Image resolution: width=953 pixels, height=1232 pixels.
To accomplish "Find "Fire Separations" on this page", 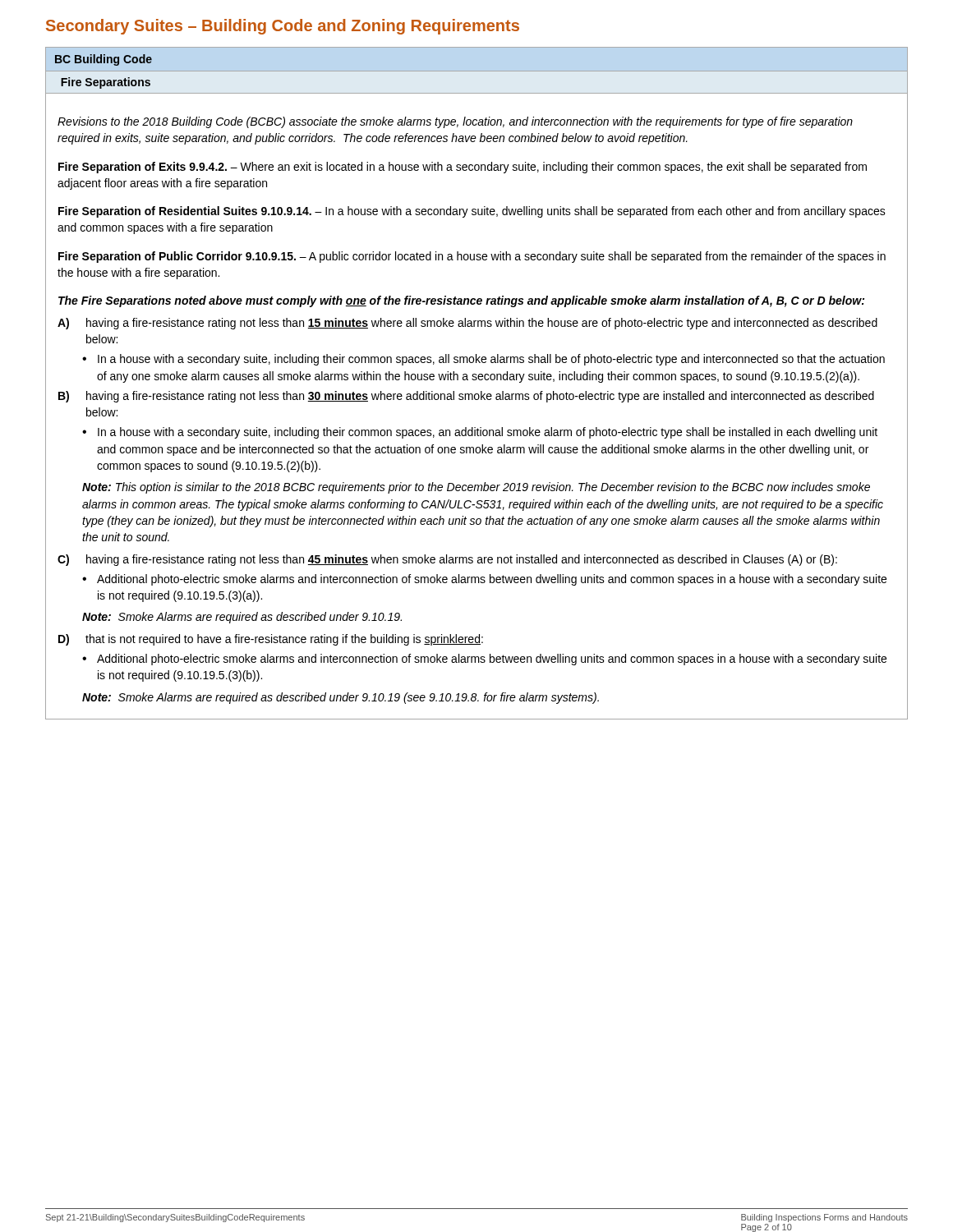I will [476, 83].
